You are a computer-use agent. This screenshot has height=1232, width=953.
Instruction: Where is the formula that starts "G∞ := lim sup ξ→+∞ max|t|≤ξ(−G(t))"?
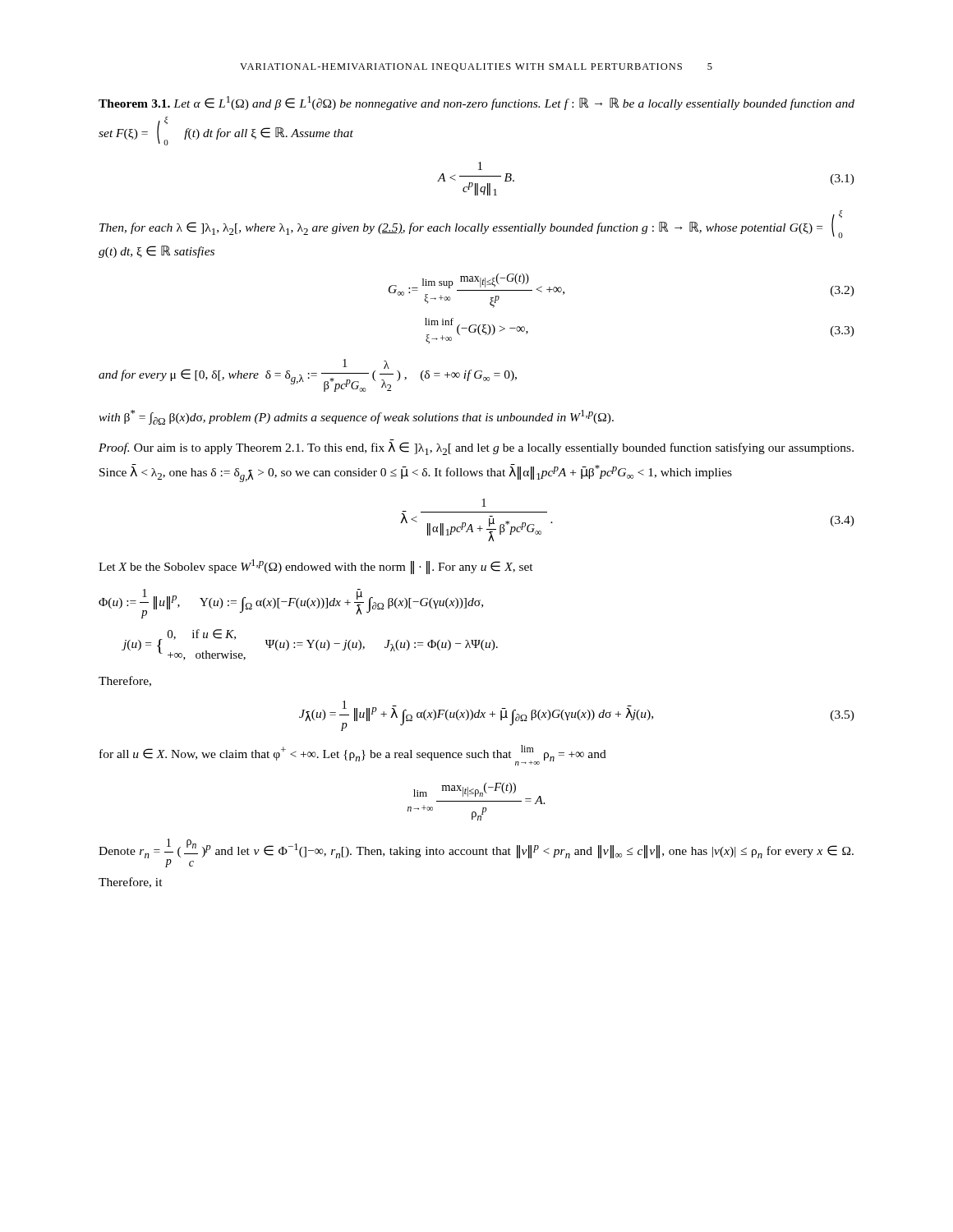pyautogui.click(x=494, y=290)
